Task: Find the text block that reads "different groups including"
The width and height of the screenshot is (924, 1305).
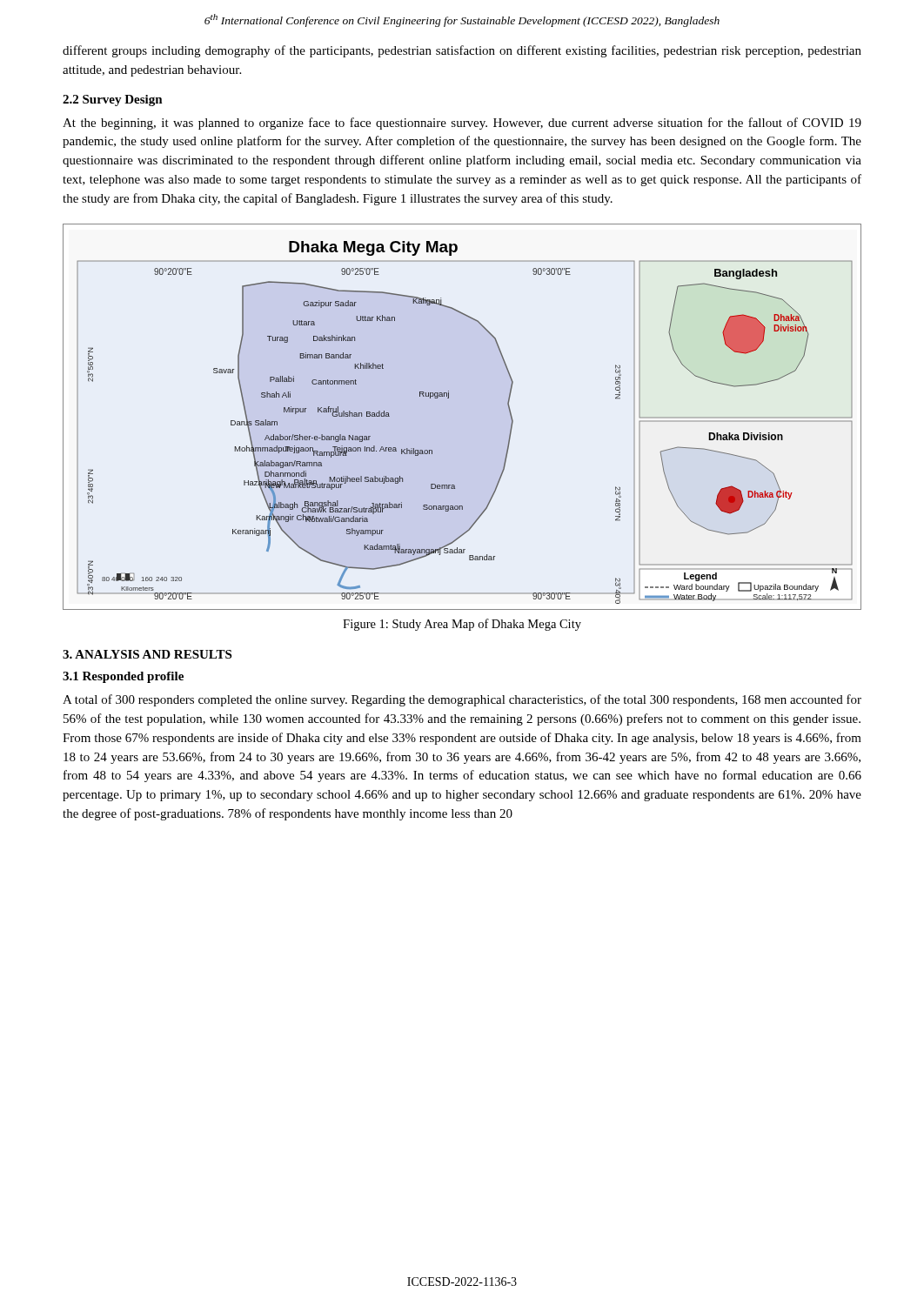Action: pyautogui.click(x=462, y=61)
